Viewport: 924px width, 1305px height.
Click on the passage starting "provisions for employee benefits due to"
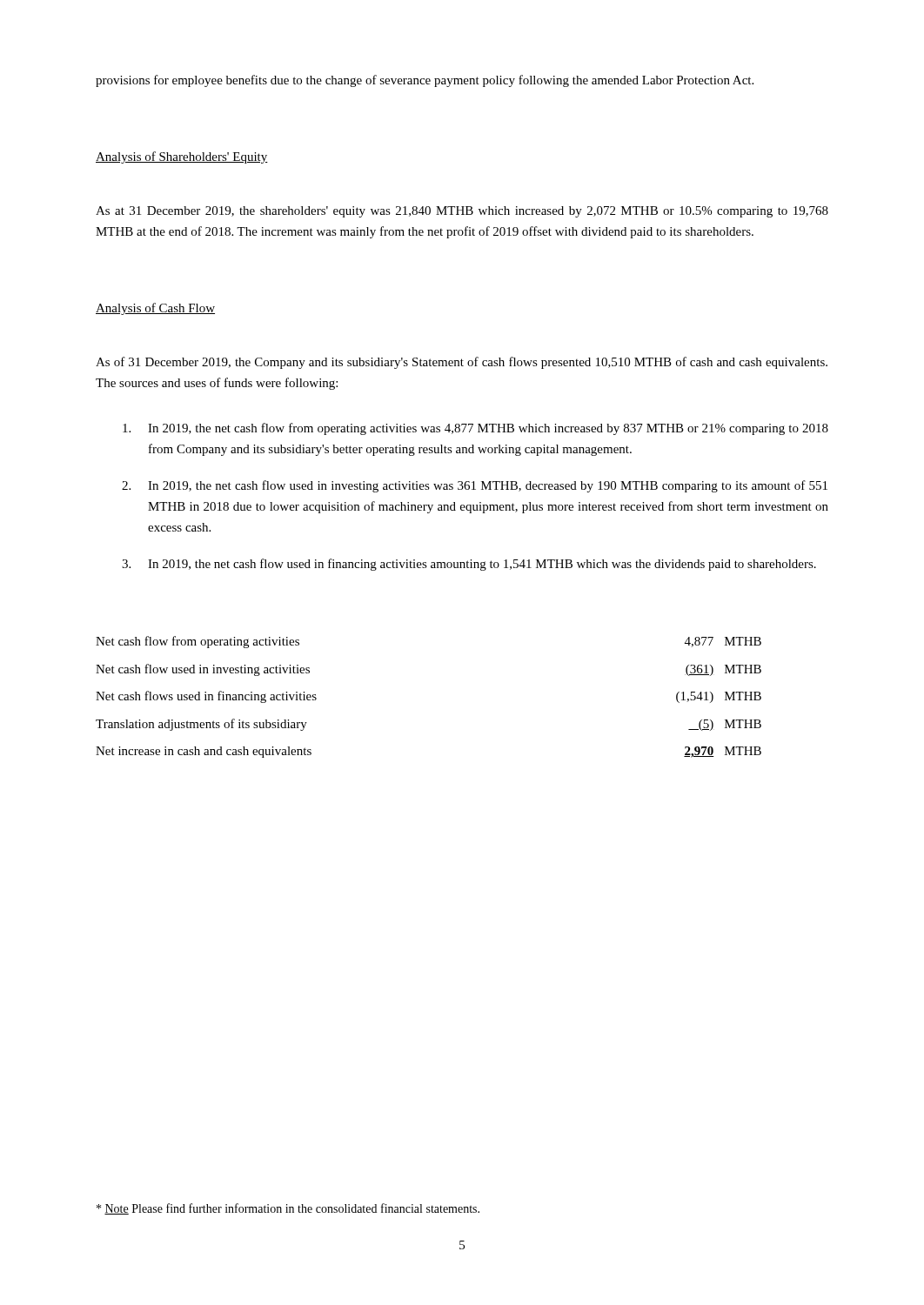[462, 80]
